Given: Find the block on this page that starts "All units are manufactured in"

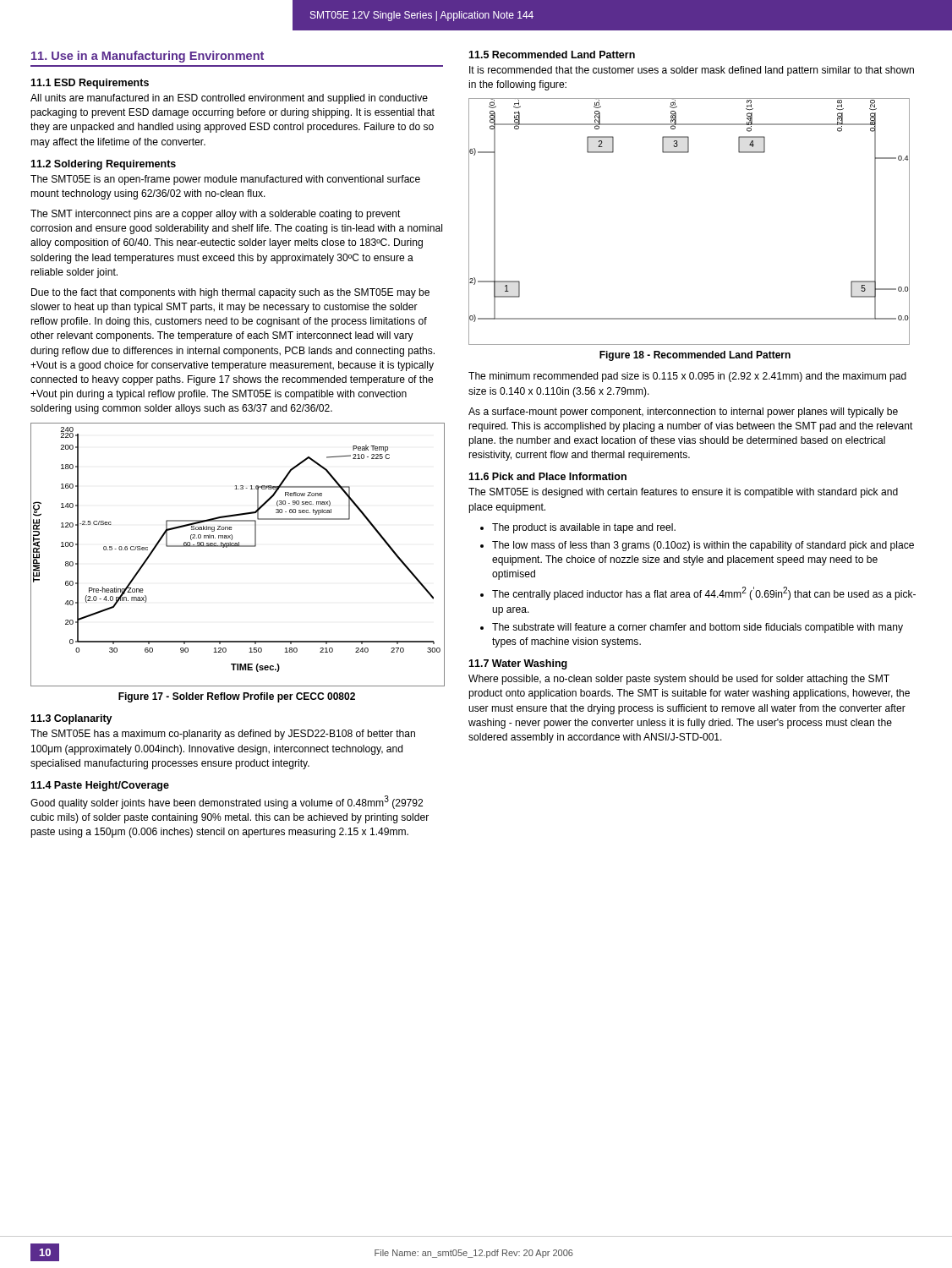Looking at the screenshot, I should pos(237,120).
